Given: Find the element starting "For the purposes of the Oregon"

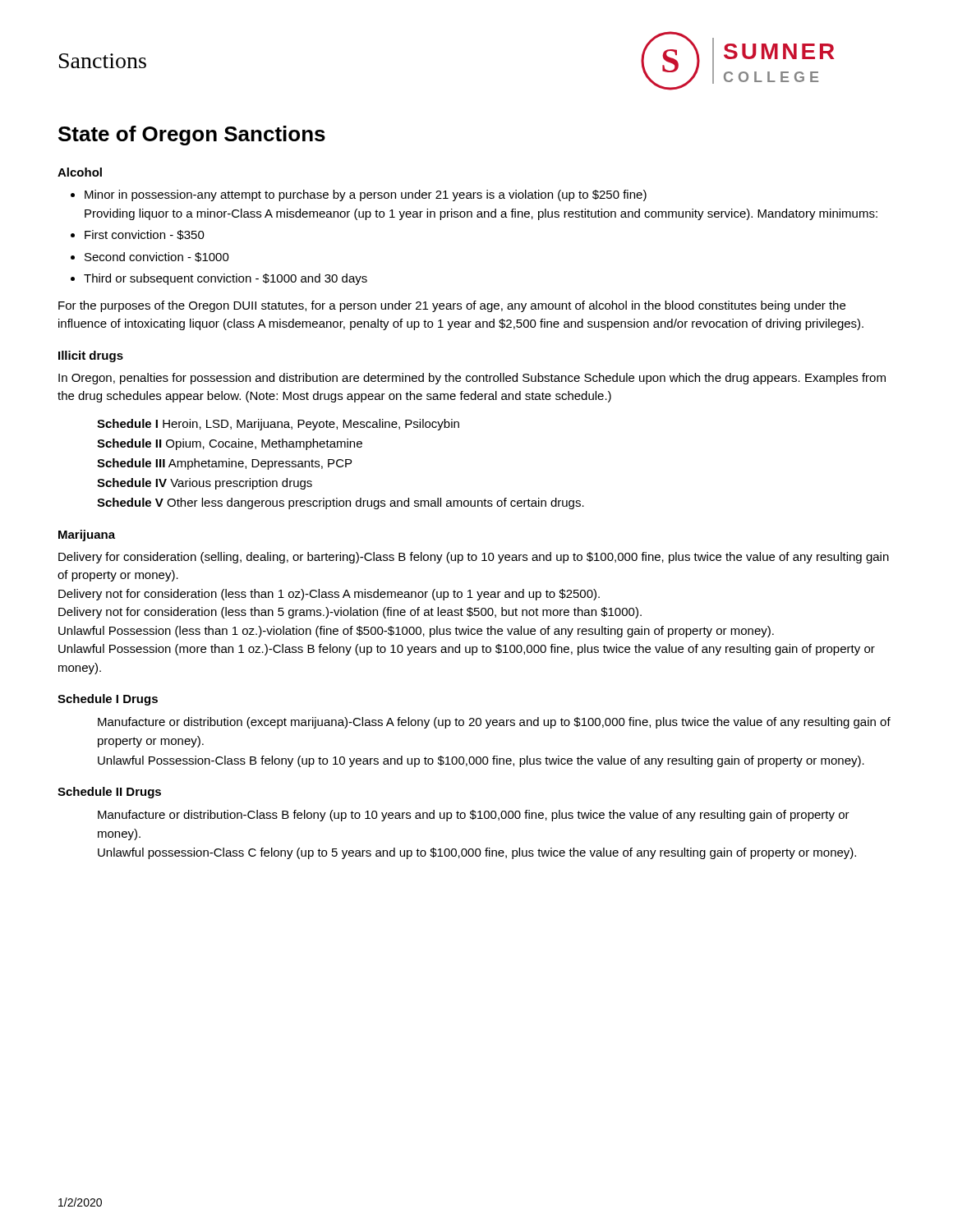Looking at the screenshot, I should (x=461, y=314).
